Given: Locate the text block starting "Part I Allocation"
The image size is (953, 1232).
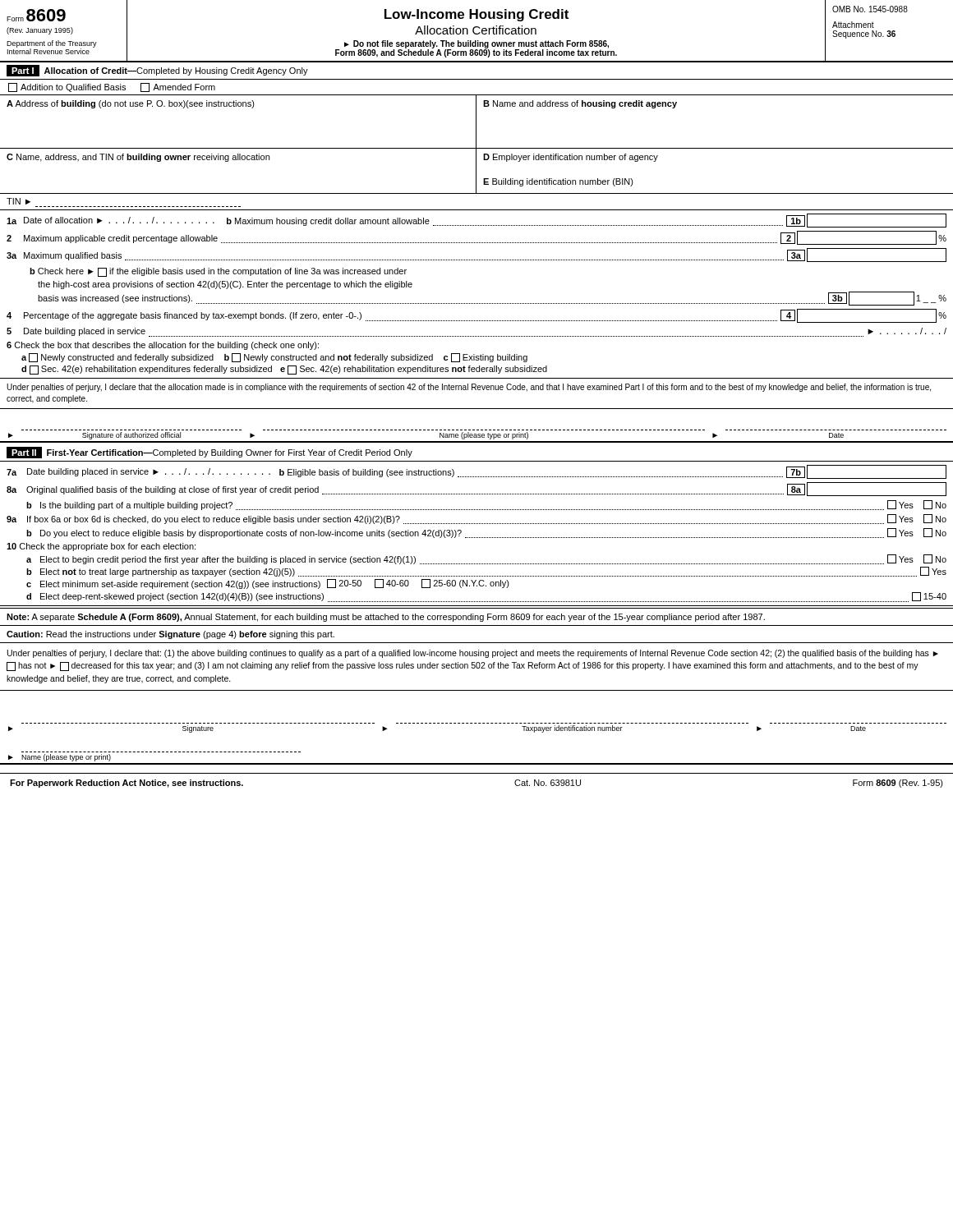Looking at the screenshot, I should tap(157, 71).
